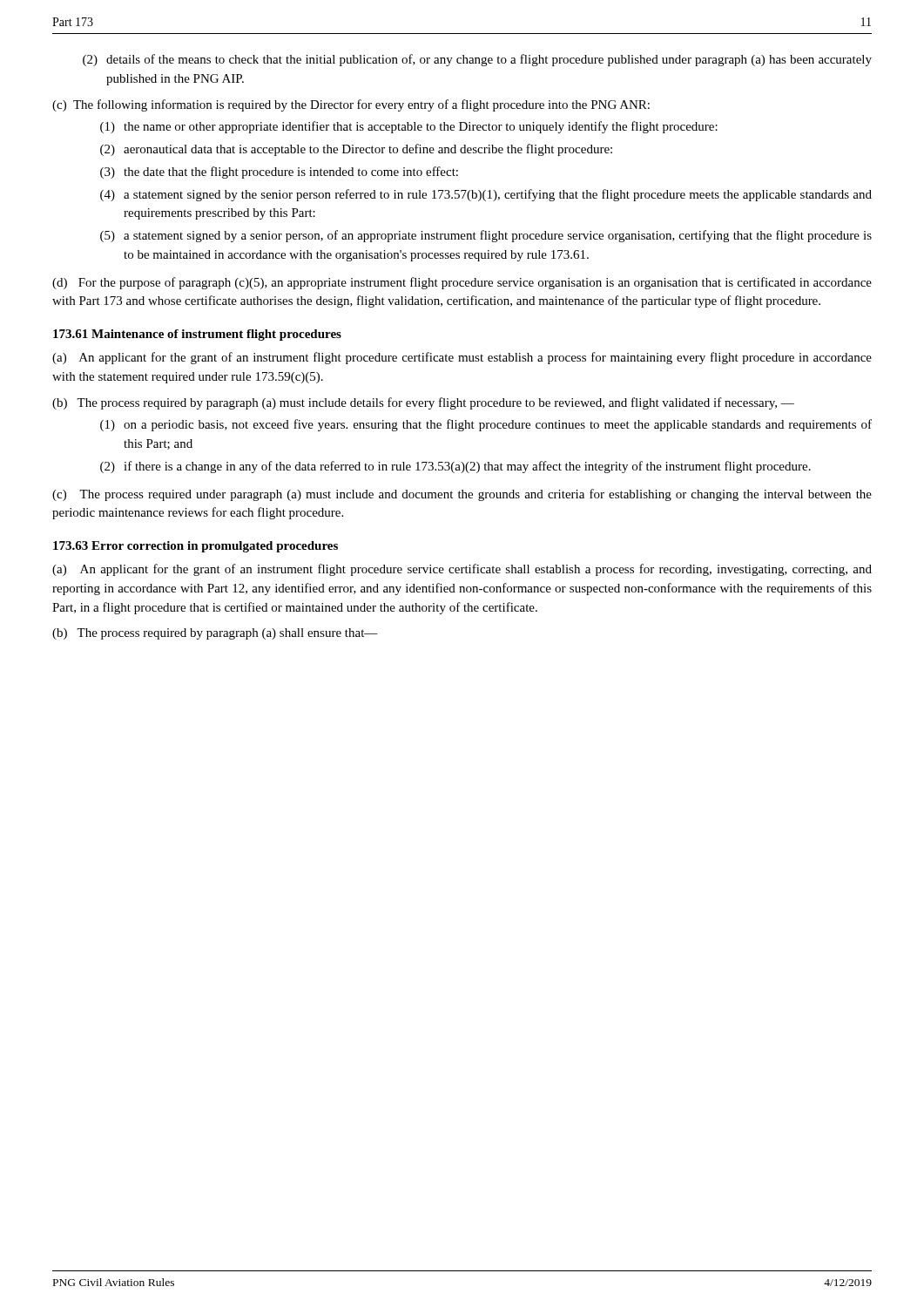Find the list item with the text "(1) the name or"

(471, 127)
